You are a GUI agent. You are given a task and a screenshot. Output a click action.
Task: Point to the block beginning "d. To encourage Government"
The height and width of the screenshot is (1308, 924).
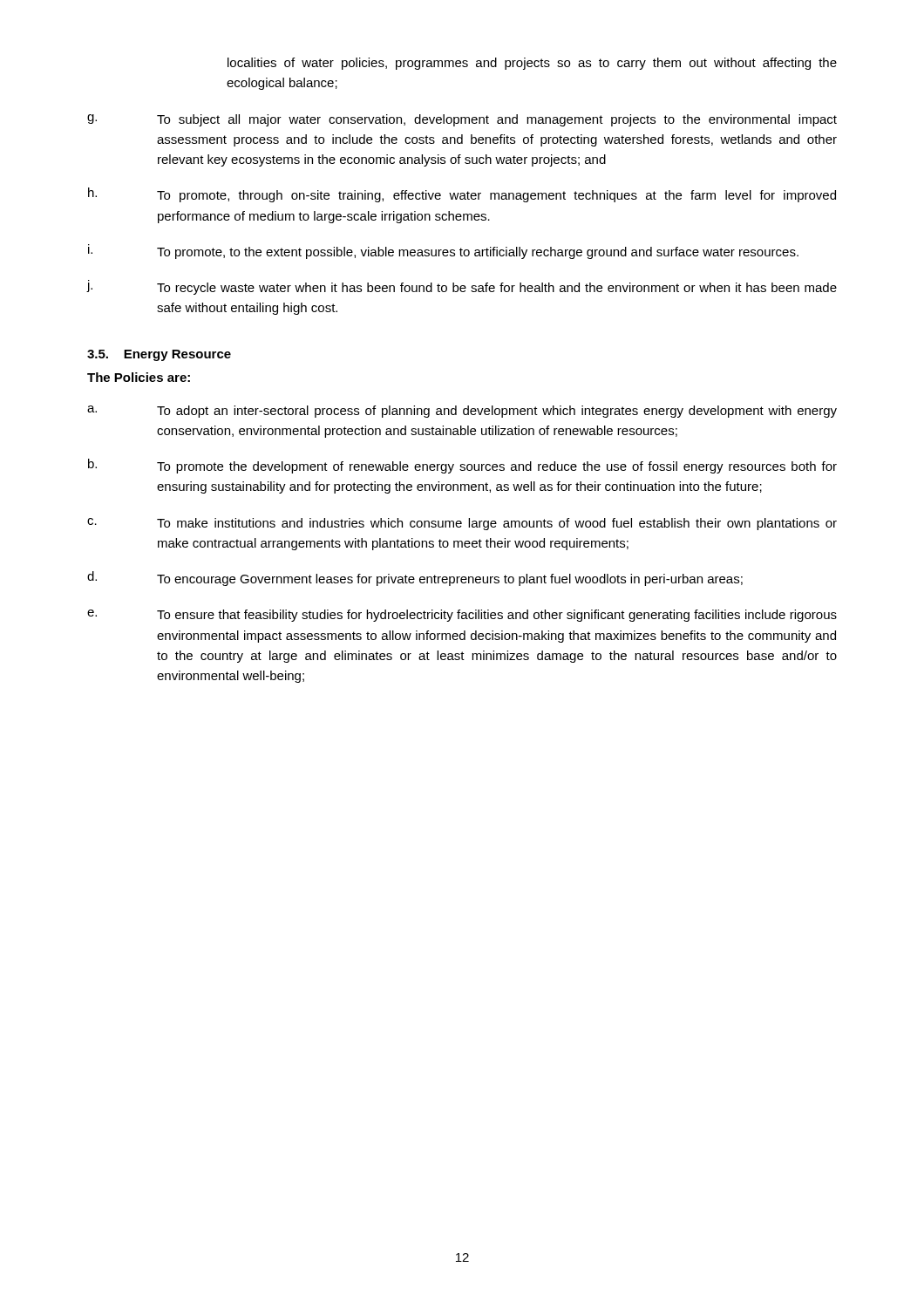click(x=462, y=579)
